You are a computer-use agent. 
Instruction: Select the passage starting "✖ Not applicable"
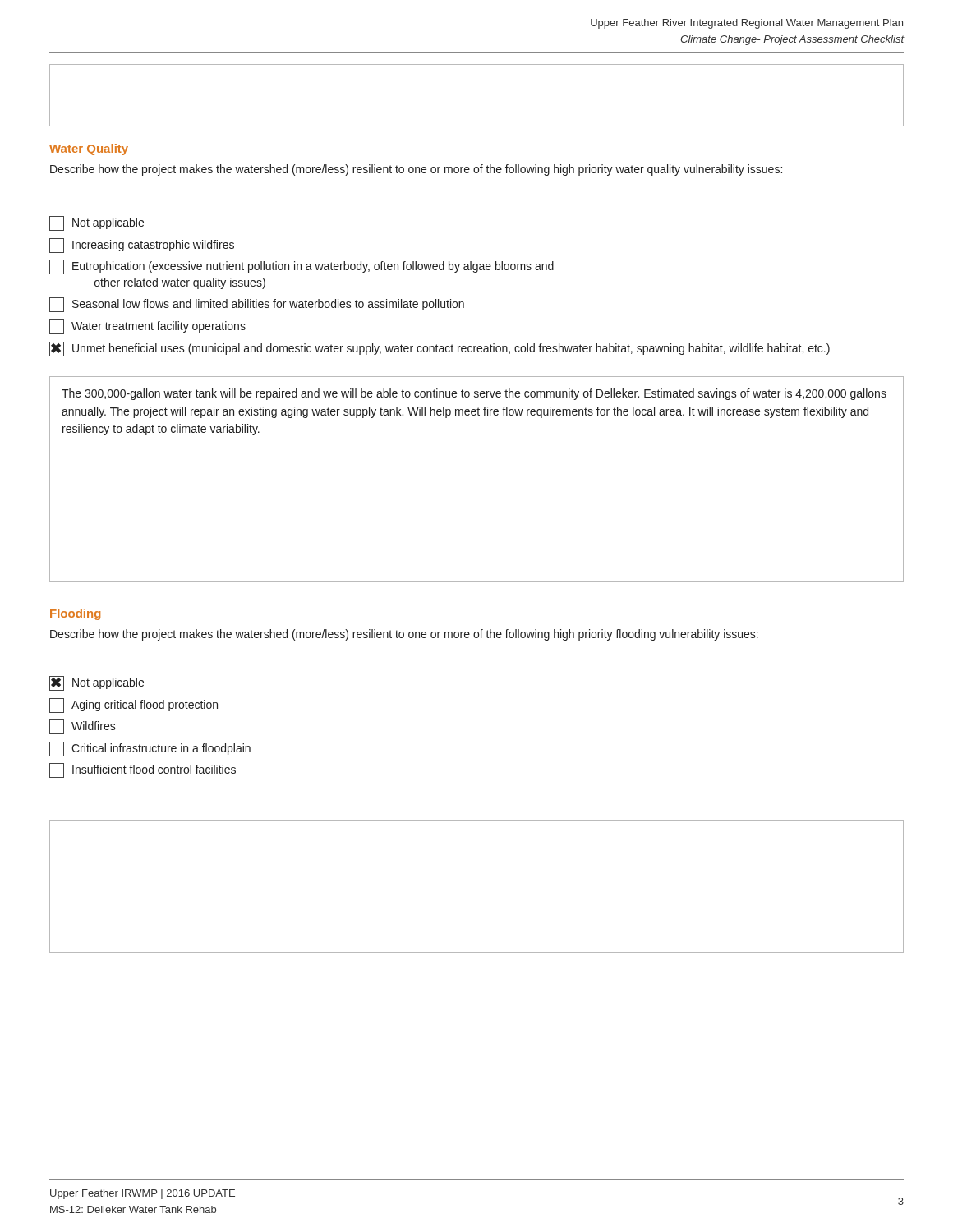pos(97,683)
